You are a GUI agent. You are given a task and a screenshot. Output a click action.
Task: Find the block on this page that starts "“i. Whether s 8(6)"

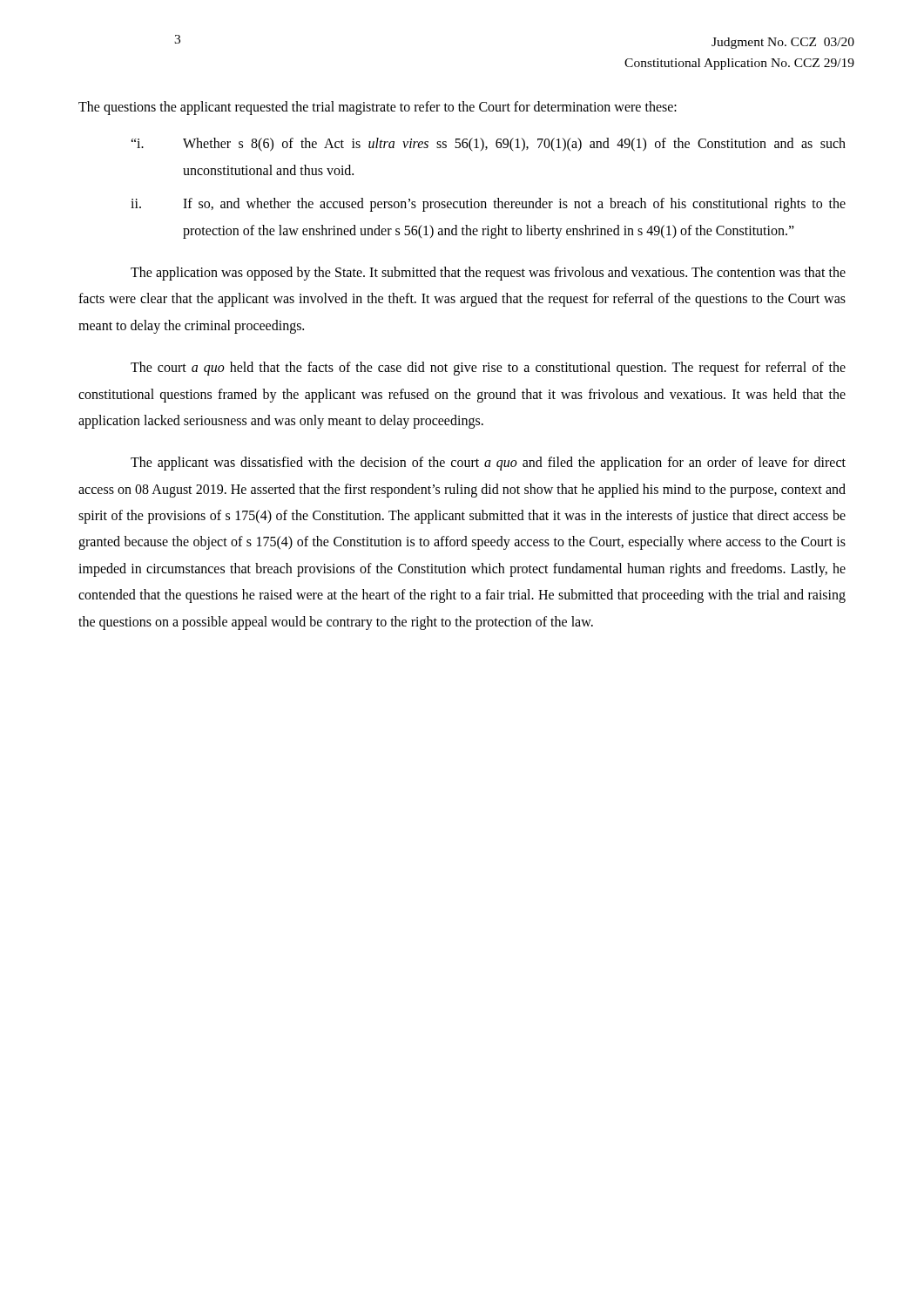click(488, 158)
